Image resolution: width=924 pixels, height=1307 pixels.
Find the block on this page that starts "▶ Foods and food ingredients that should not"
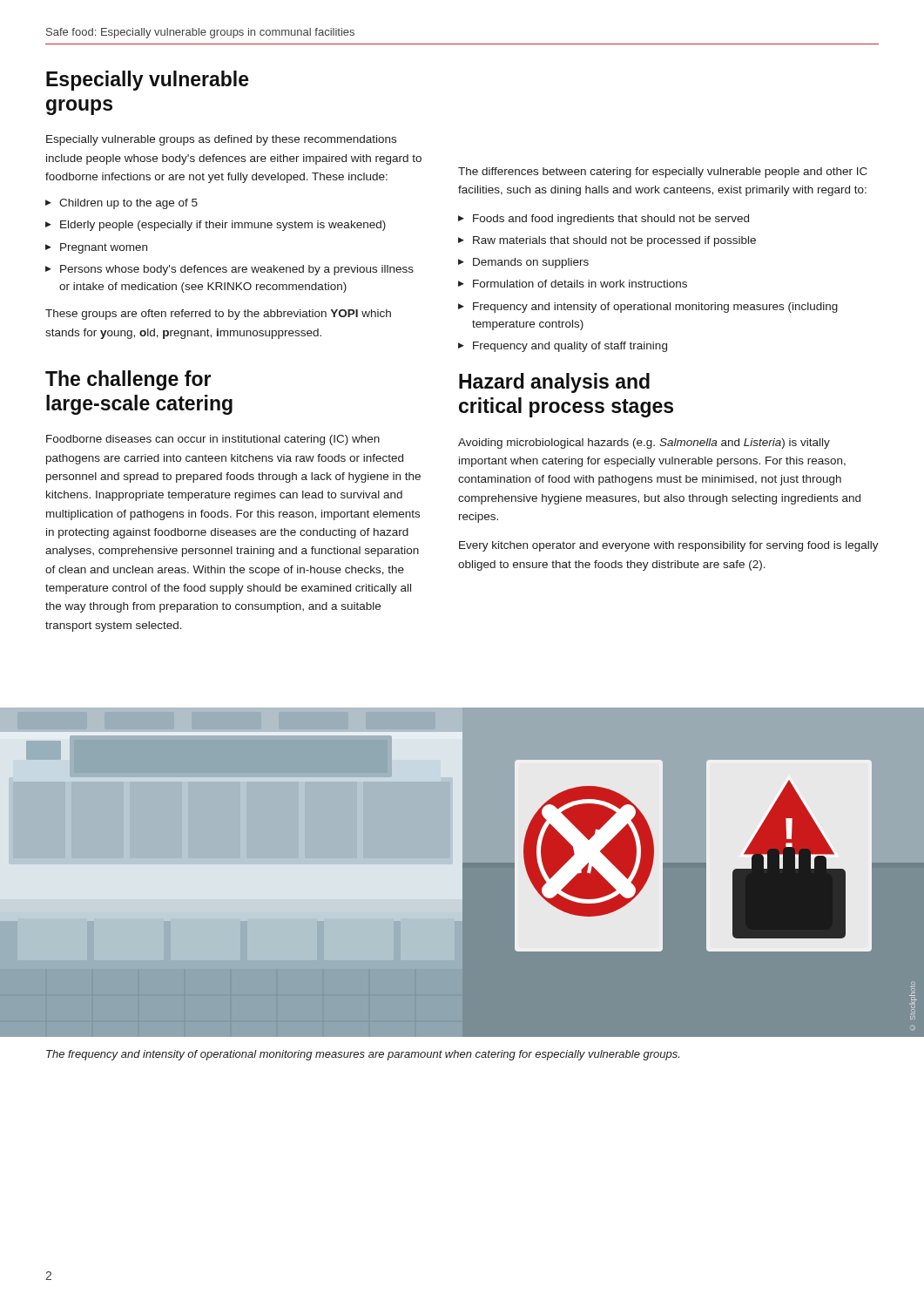(604, 218)
